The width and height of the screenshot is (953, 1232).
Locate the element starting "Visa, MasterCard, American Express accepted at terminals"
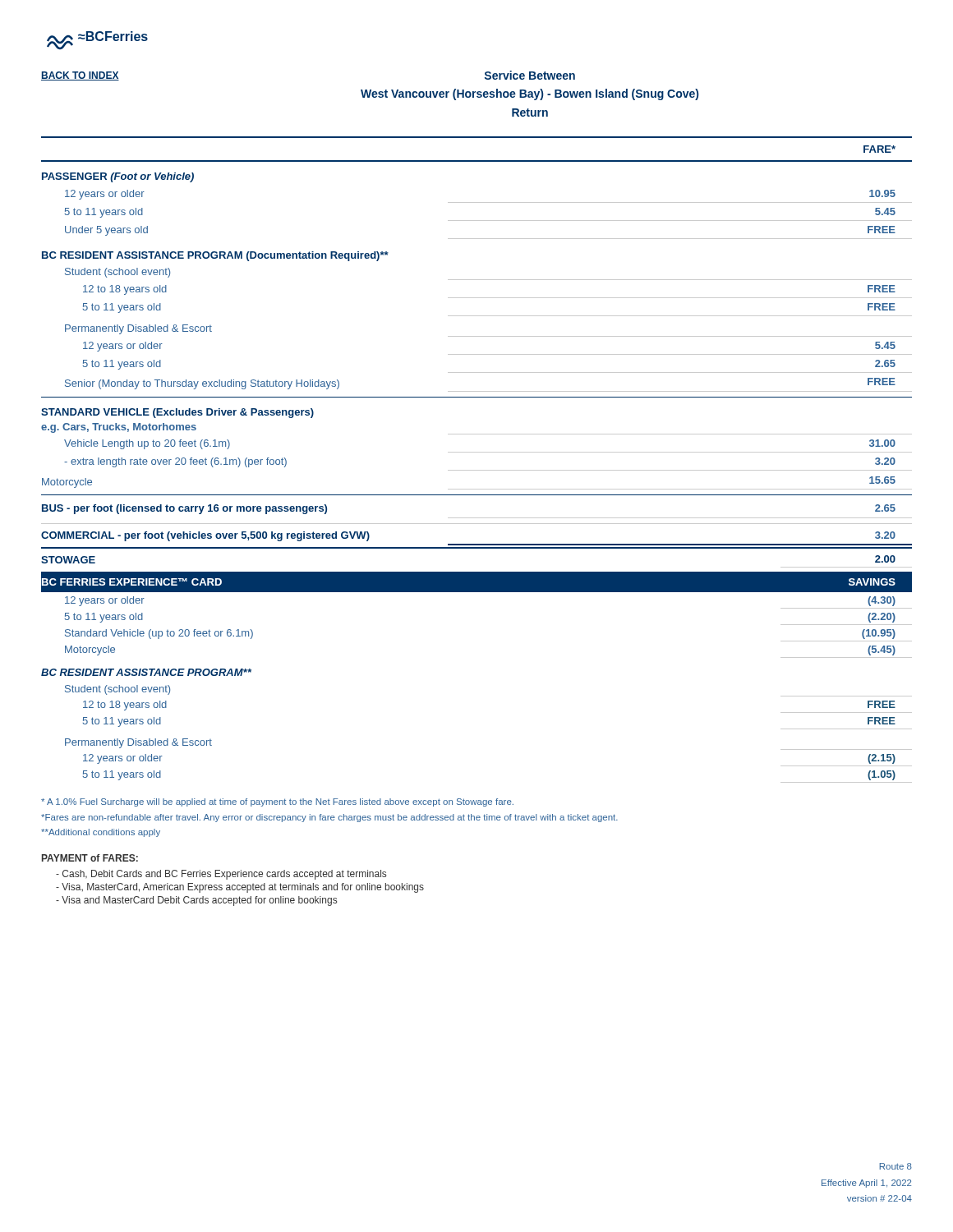pyautogui.click(x=240, y=887)
